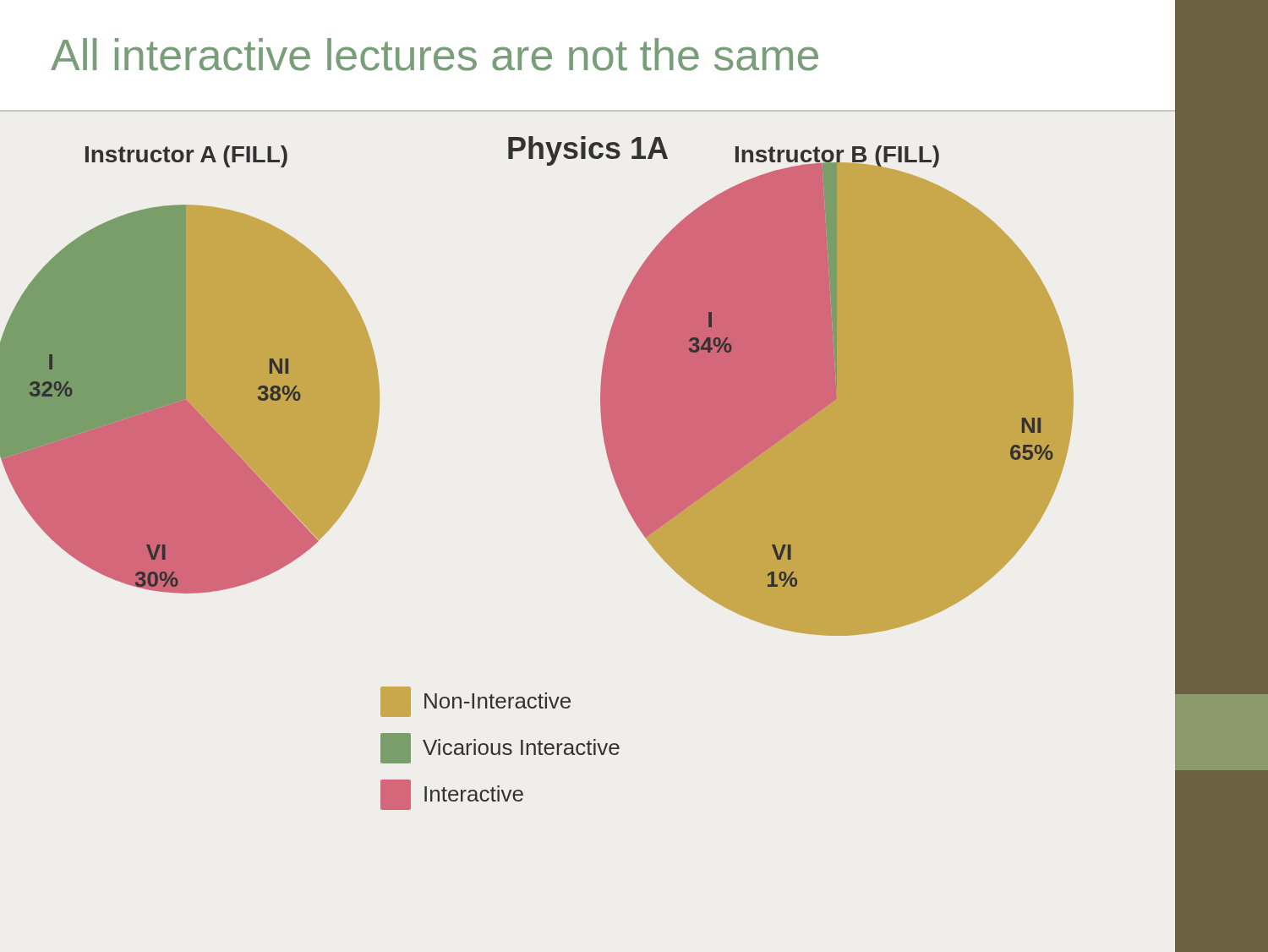Click on the text starting "All interactive lectures"
The image size is (1268, 952).
[436, 55]
